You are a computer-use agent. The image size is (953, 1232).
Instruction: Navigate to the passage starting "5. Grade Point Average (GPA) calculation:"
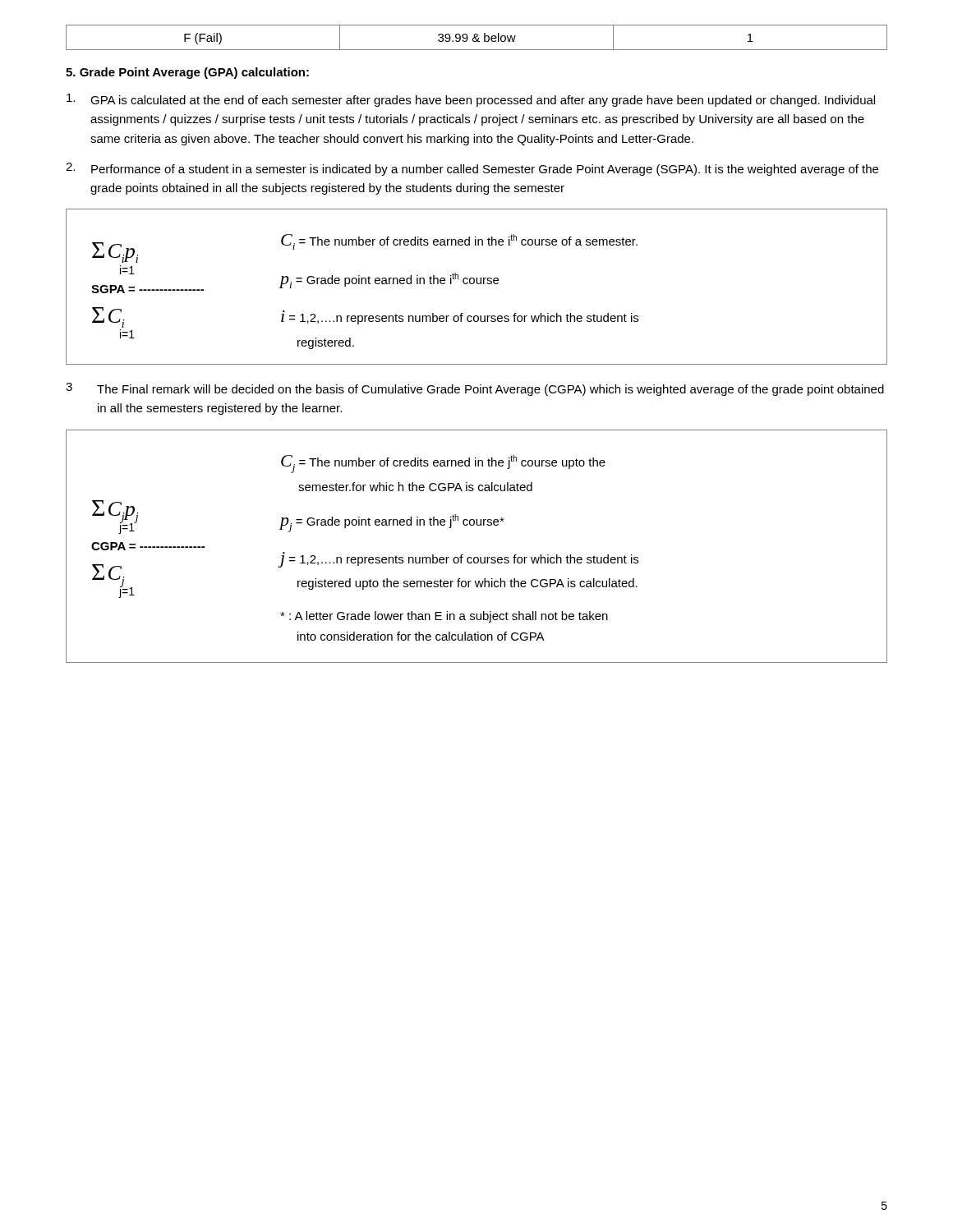188,72
